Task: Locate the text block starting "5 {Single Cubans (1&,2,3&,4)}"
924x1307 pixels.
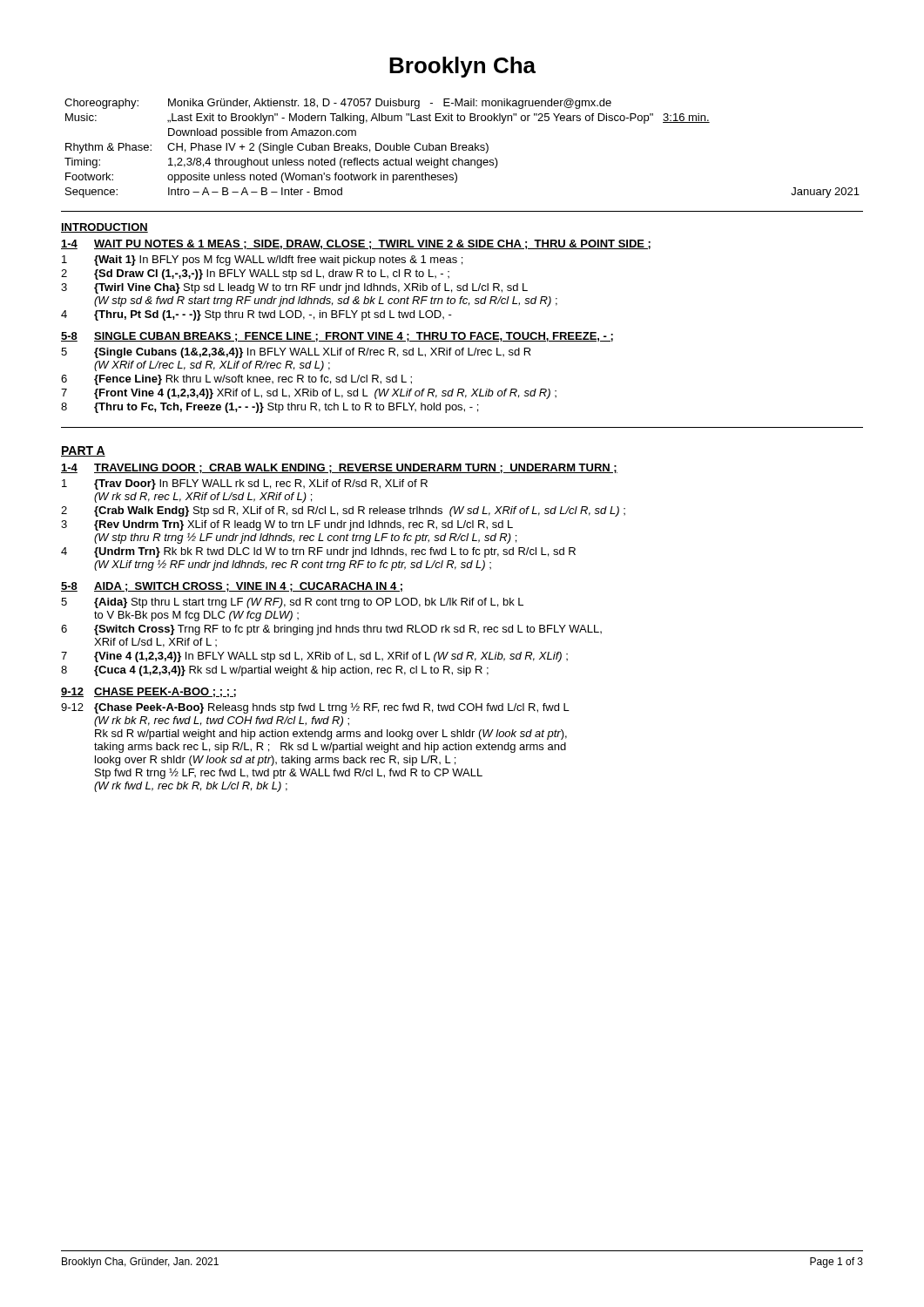Action: click(462, 358)
